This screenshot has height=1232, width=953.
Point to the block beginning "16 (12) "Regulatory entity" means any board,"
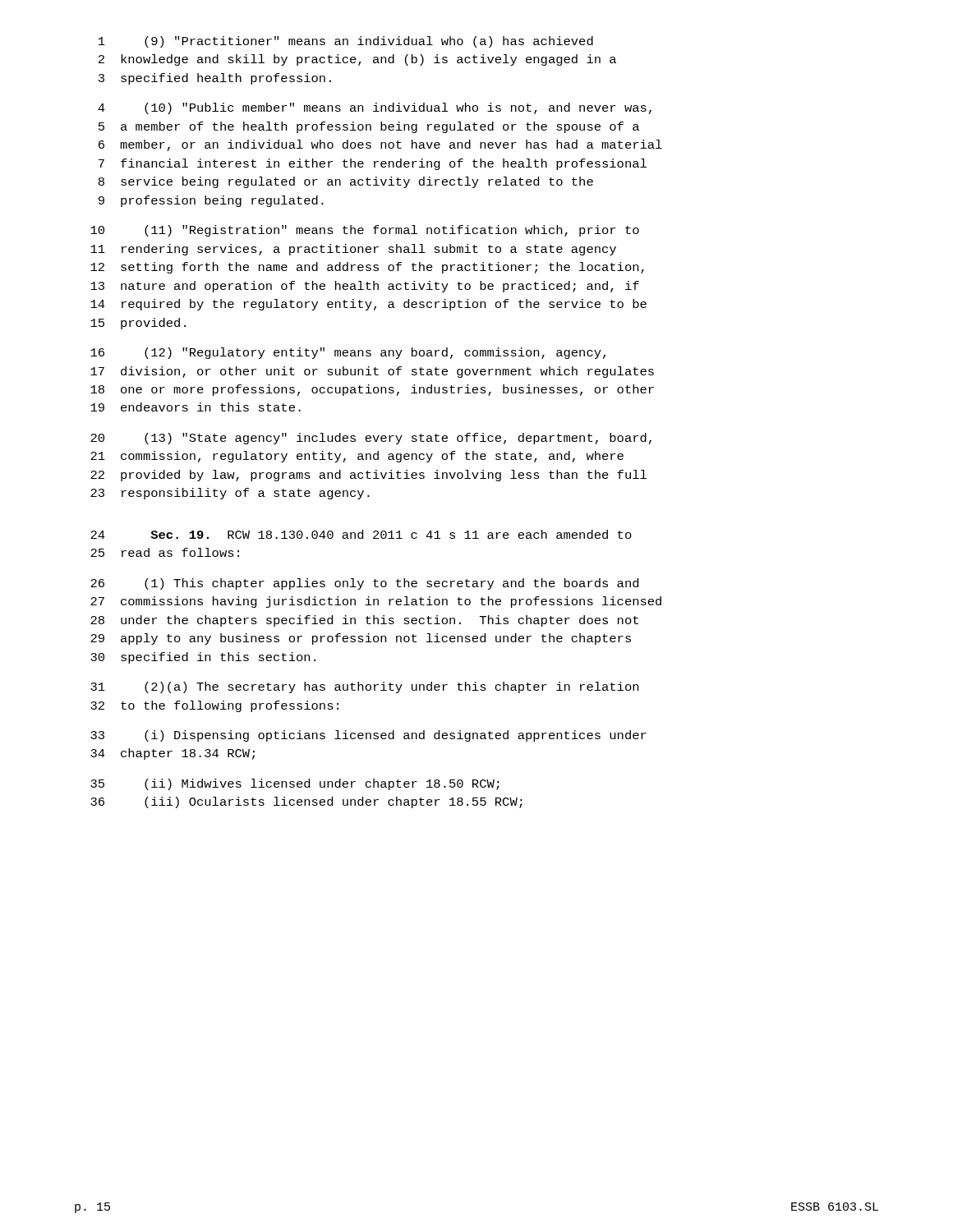tap(476, 381)
